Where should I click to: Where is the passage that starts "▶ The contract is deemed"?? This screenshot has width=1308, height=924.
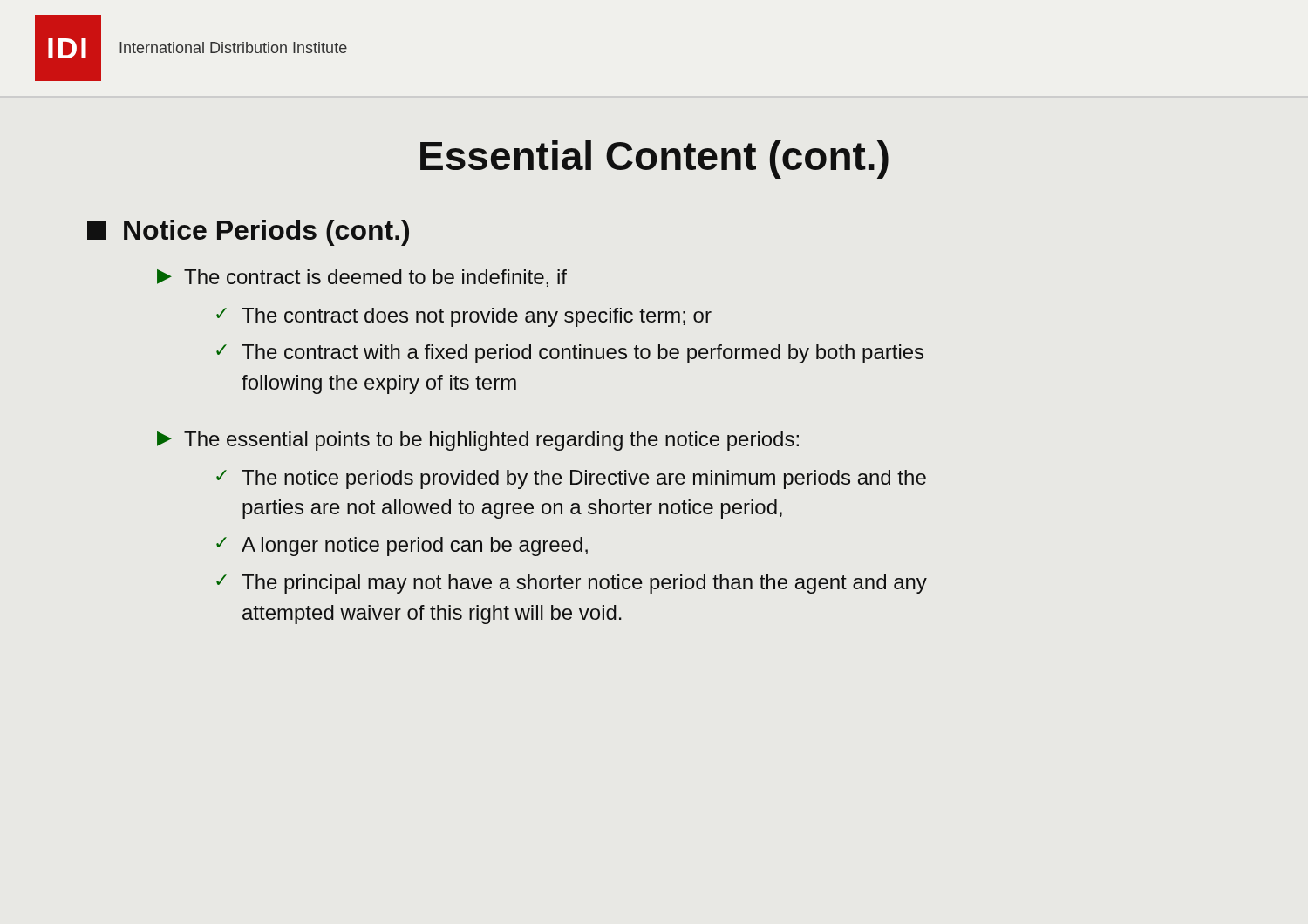tap(362, 277)
